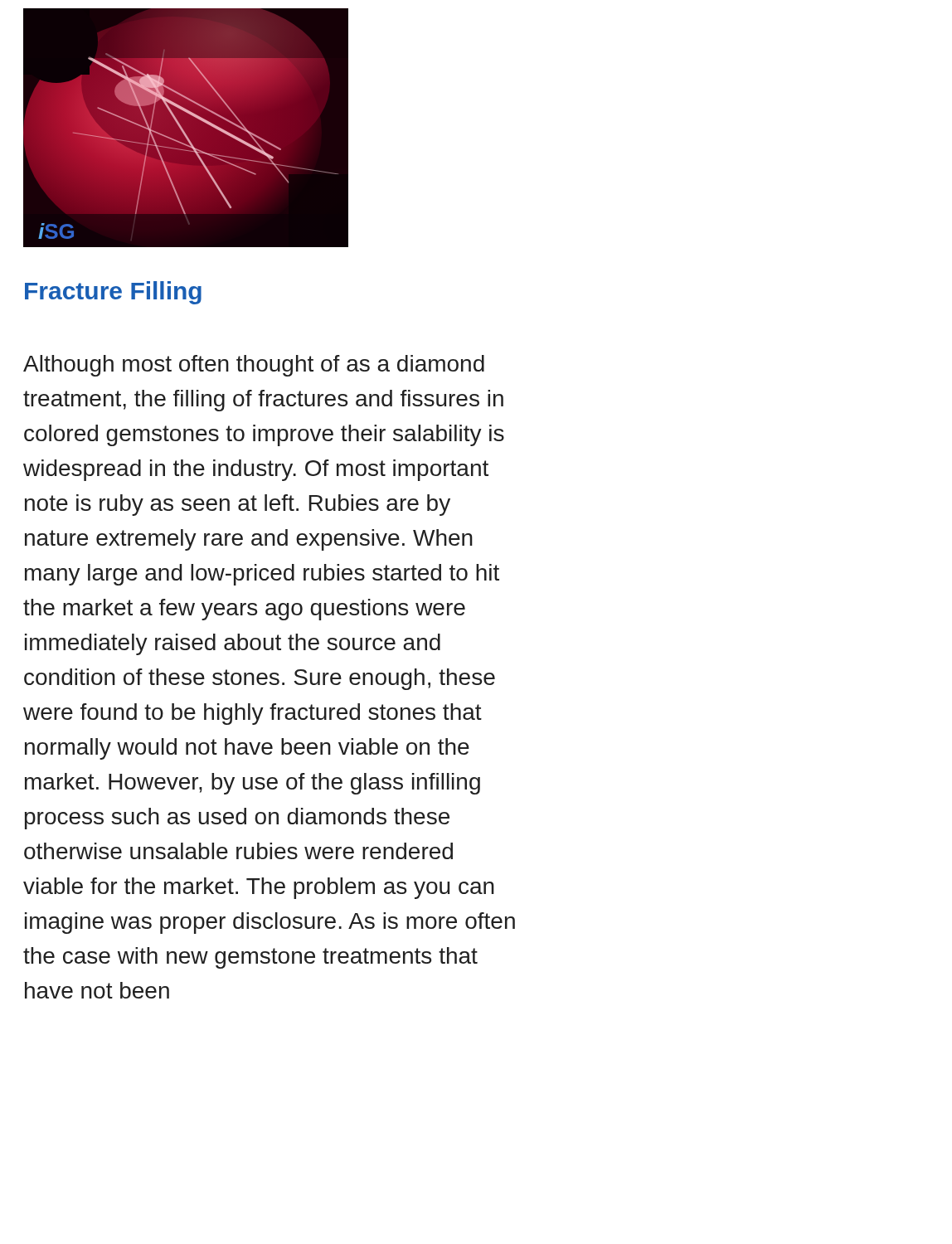Viewport: 952px width, 1244px height.
Task: Point to the passage starting "Although most often thought of as a diamond"
Action: coord(272,678)
